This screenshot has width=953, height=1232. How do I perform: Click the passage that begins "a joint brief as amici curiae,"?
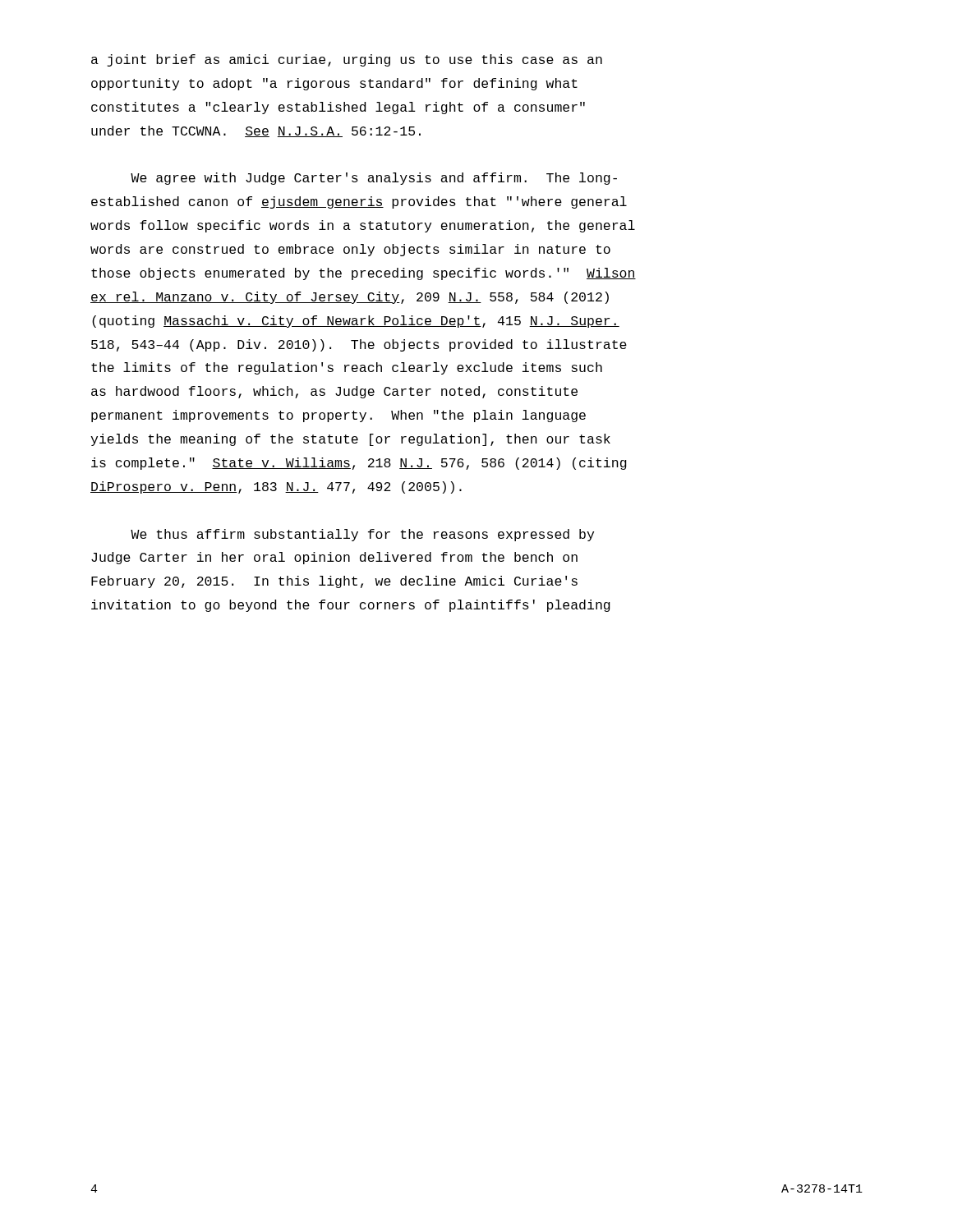[476, 97]
